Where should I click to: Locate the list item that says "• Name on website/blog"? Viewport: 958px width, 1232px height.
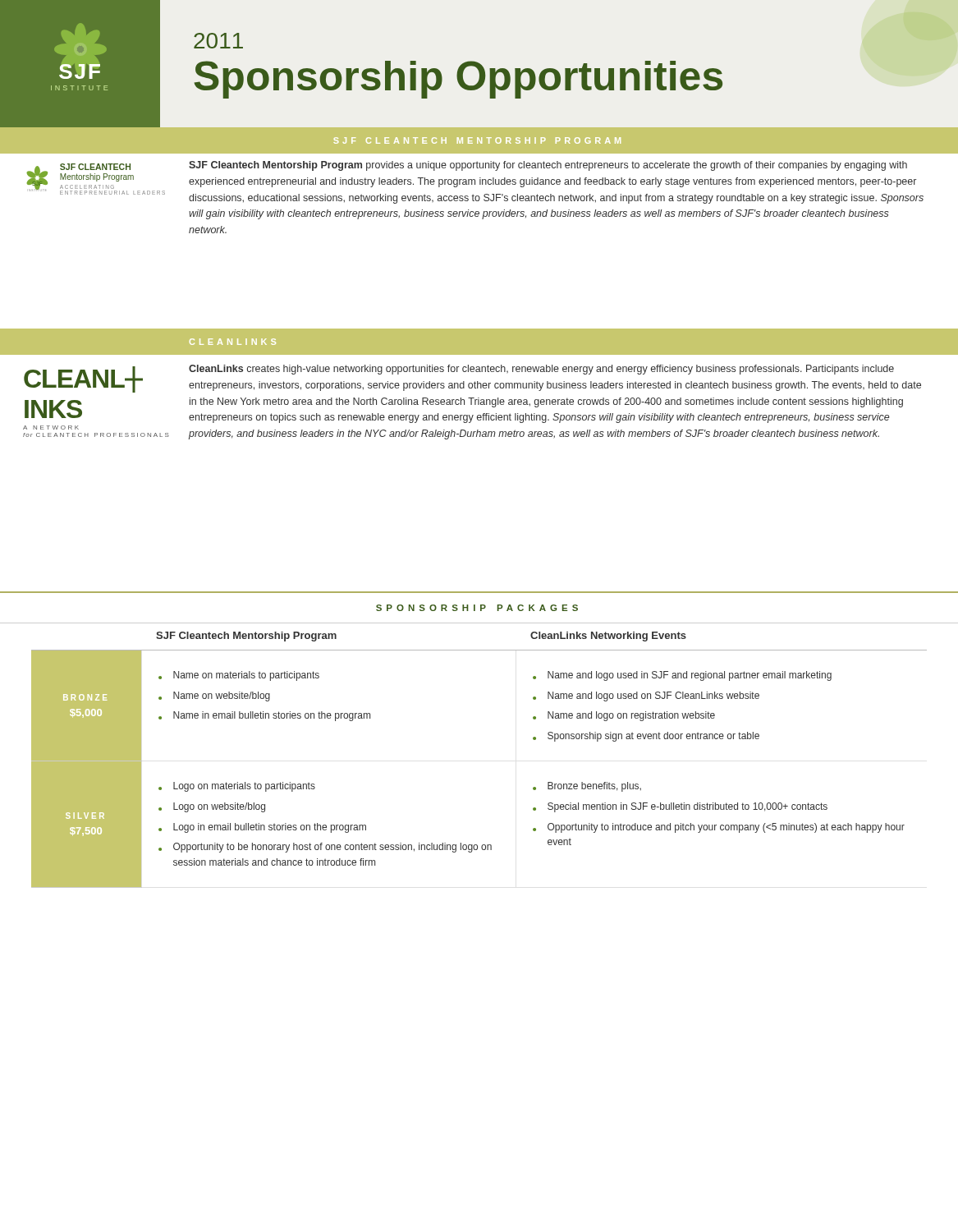tap(214, 697)
